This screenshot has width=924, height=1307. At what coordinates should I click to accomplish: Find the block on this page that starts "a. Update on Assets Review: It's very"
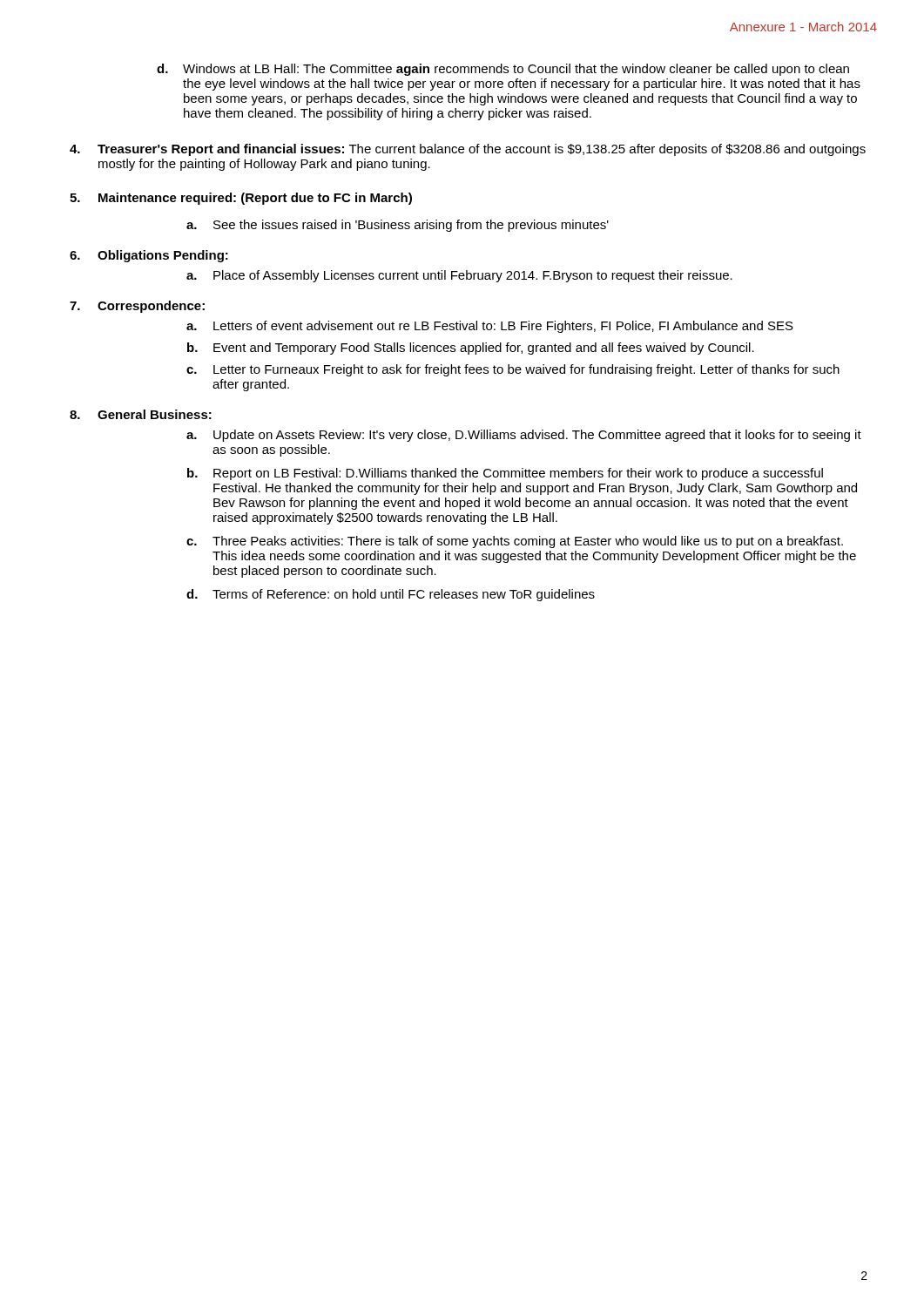[x=527, y=442]
